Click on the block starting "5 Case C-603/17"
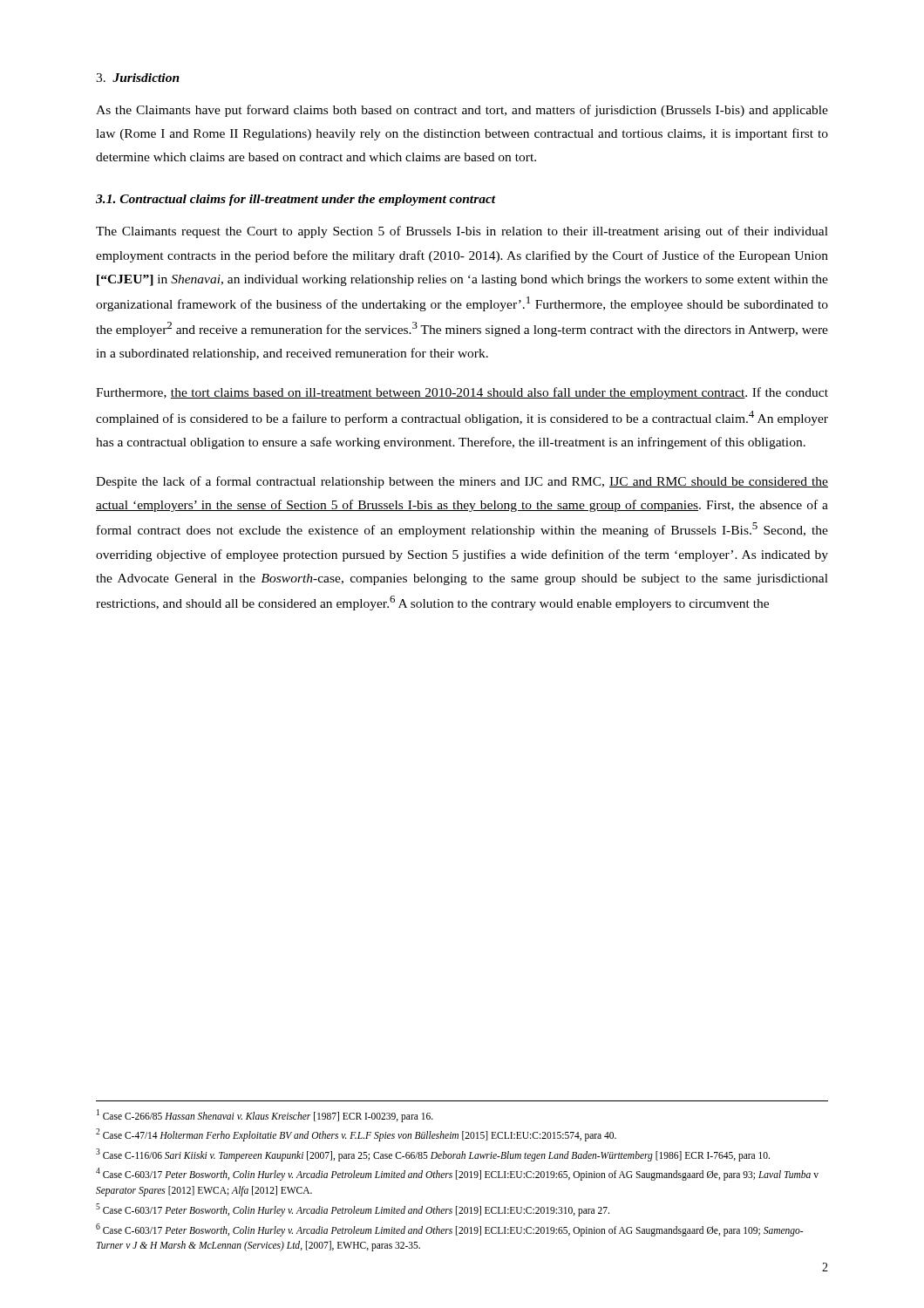This screenshot has height=1308, width=924. click(x=462, y=1210)
